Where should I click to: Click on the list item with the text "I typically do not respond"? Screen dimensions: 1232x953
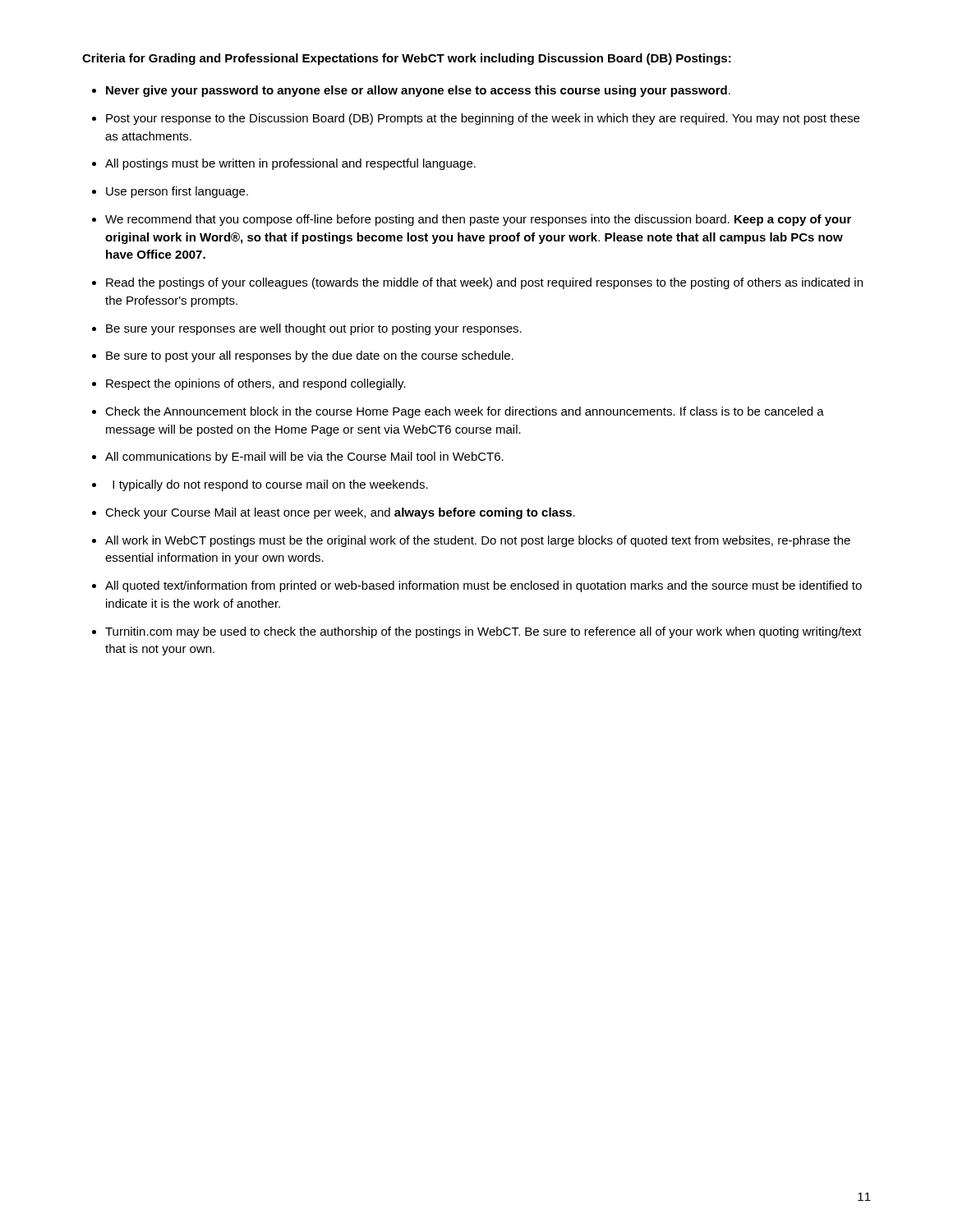[x=267, y=484]
